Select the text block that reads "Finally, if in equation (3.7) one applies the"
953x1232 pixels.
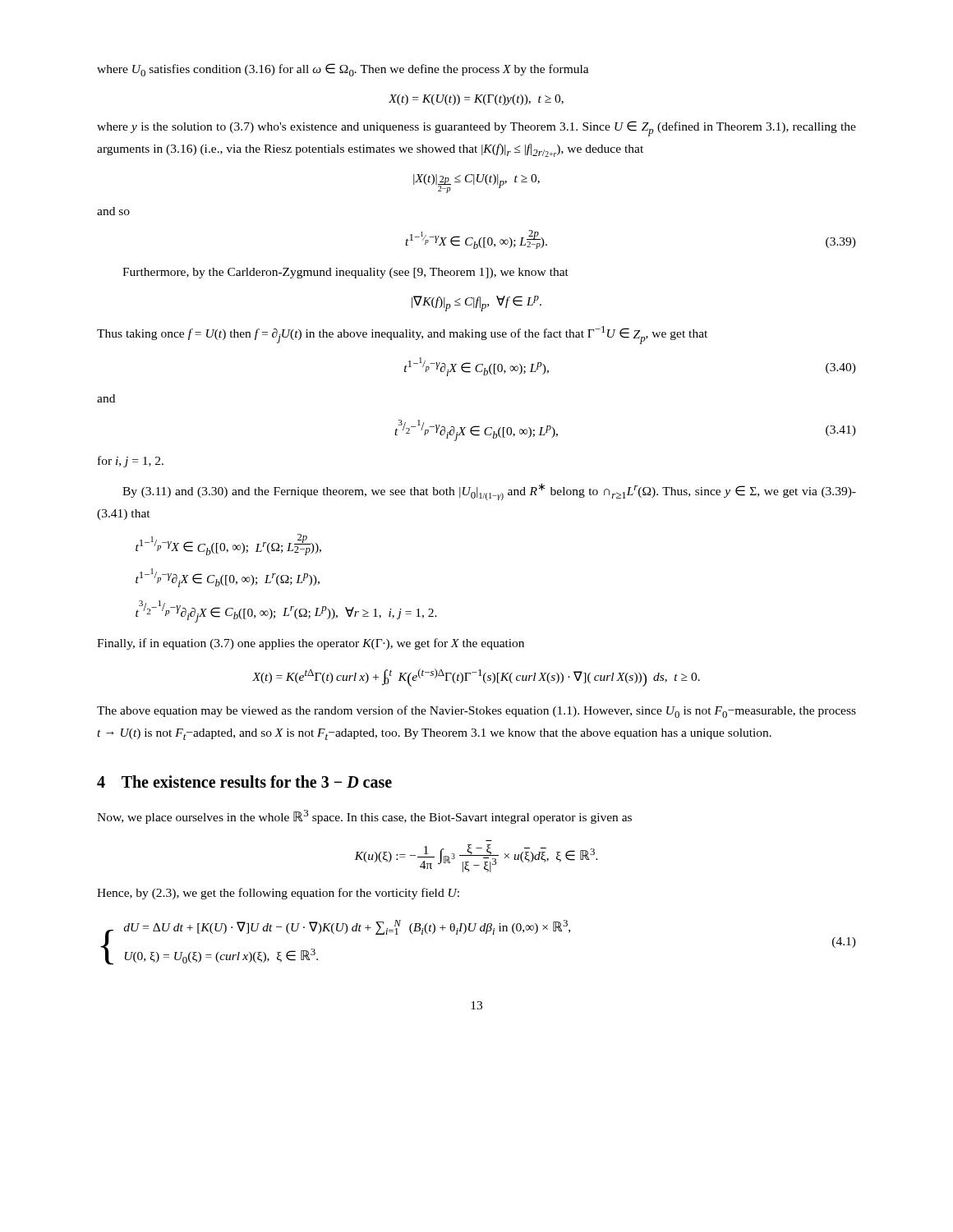(476, 643)
